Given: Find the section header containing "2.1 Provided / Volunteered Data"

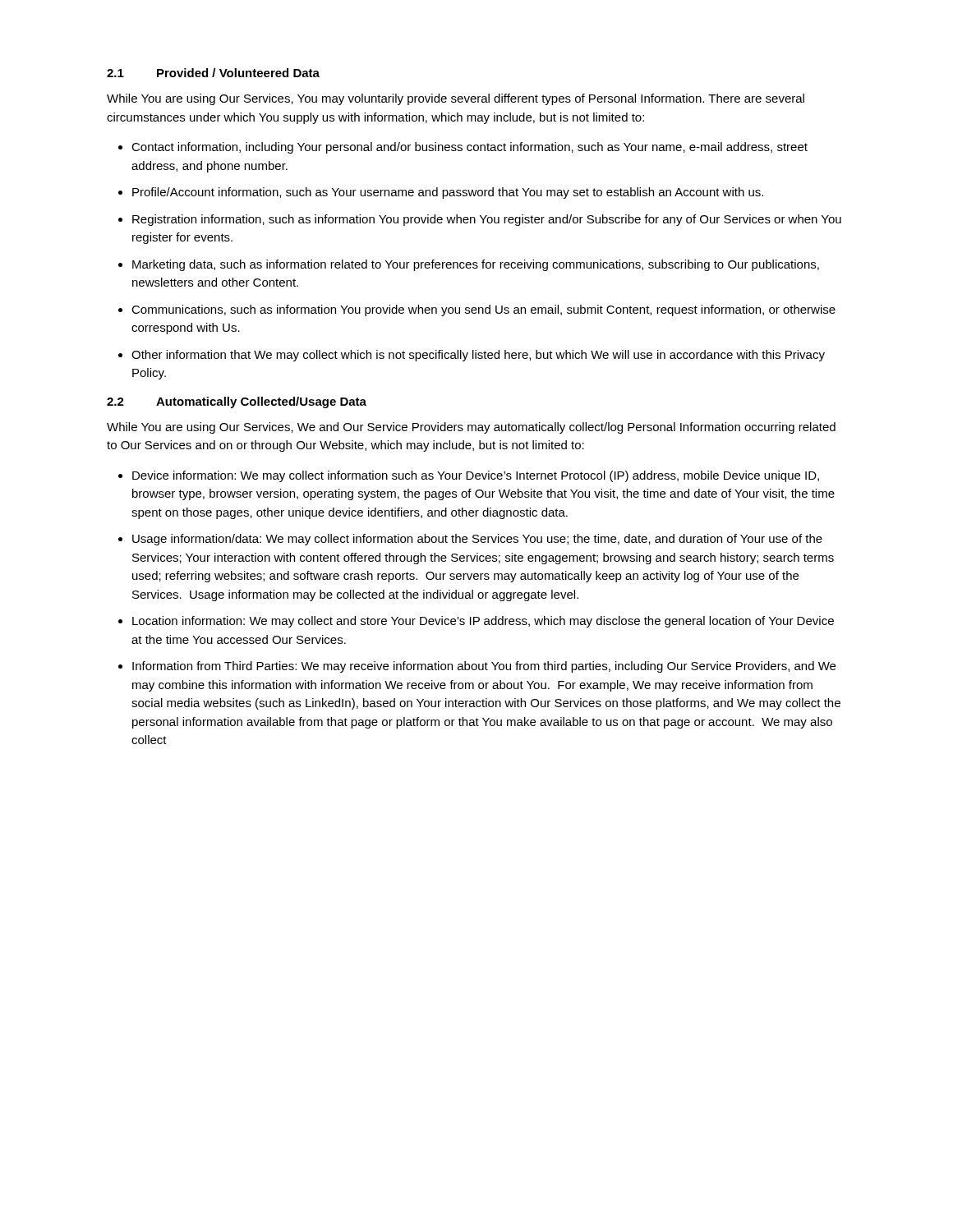Looking at the screenshot, I should point(213,73).
